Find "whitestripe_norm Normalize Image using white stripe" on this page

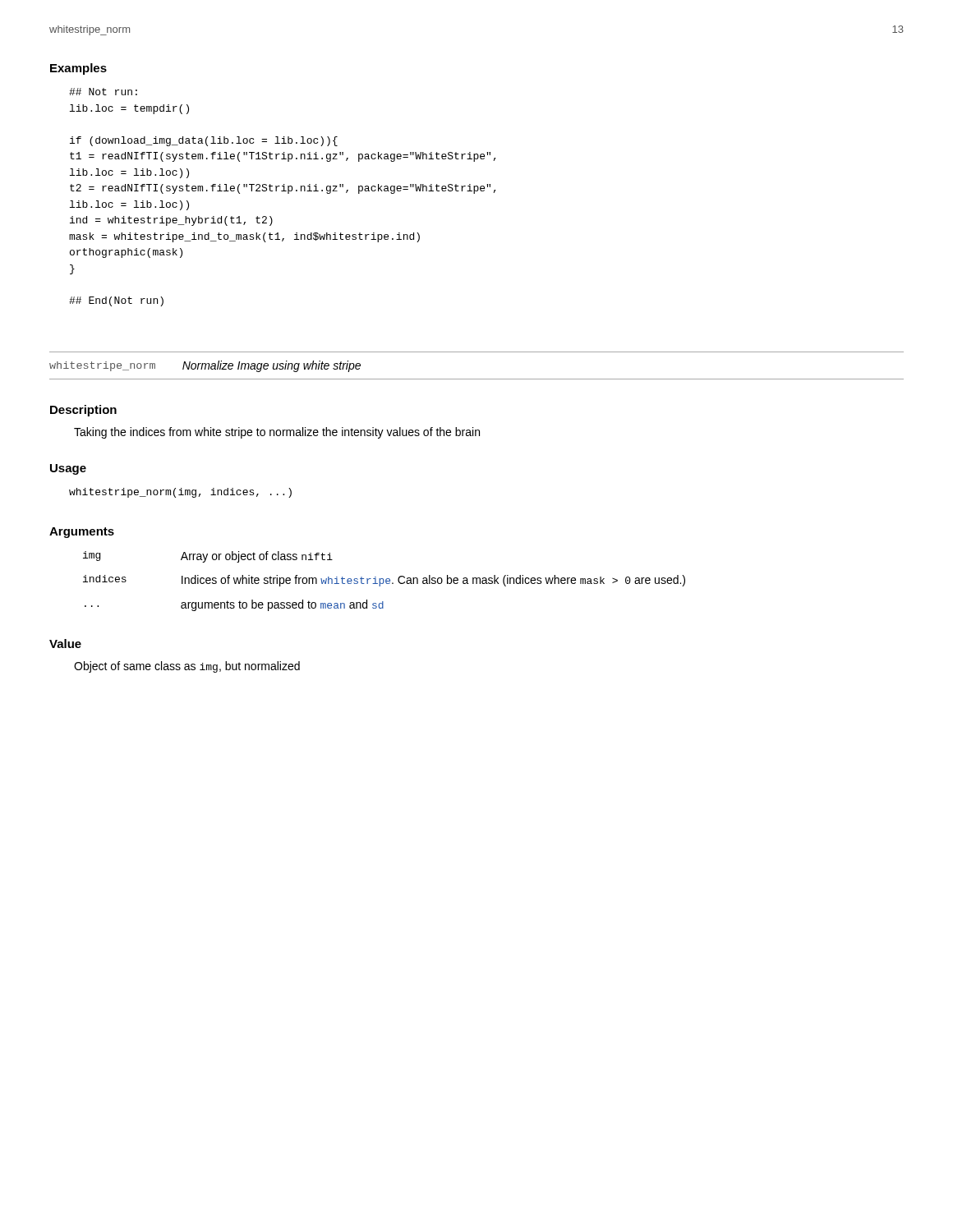[x=205, y=365]
